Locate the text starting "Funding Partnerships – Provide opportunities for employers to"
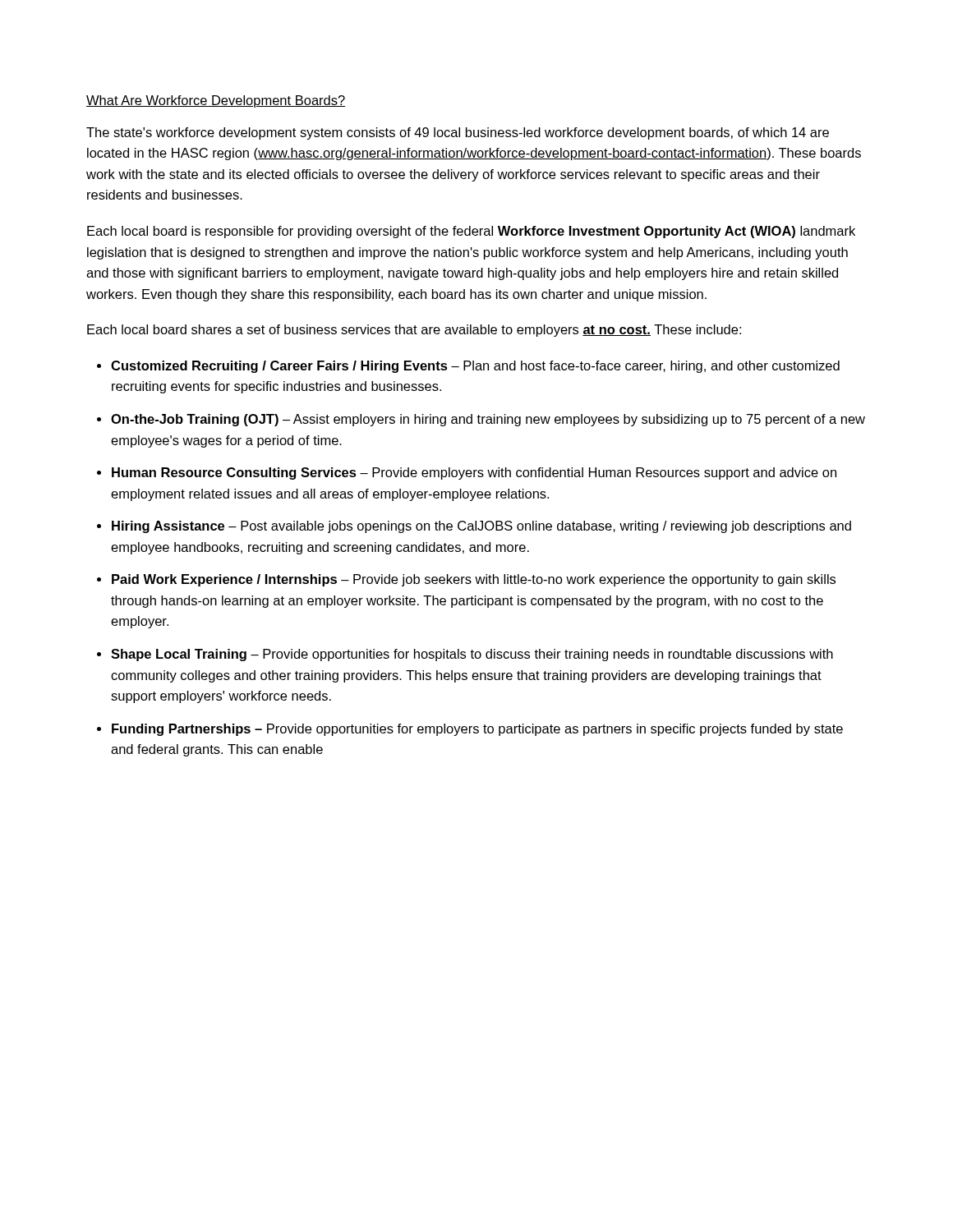The image size is (953, 1232). click(477, 739)
